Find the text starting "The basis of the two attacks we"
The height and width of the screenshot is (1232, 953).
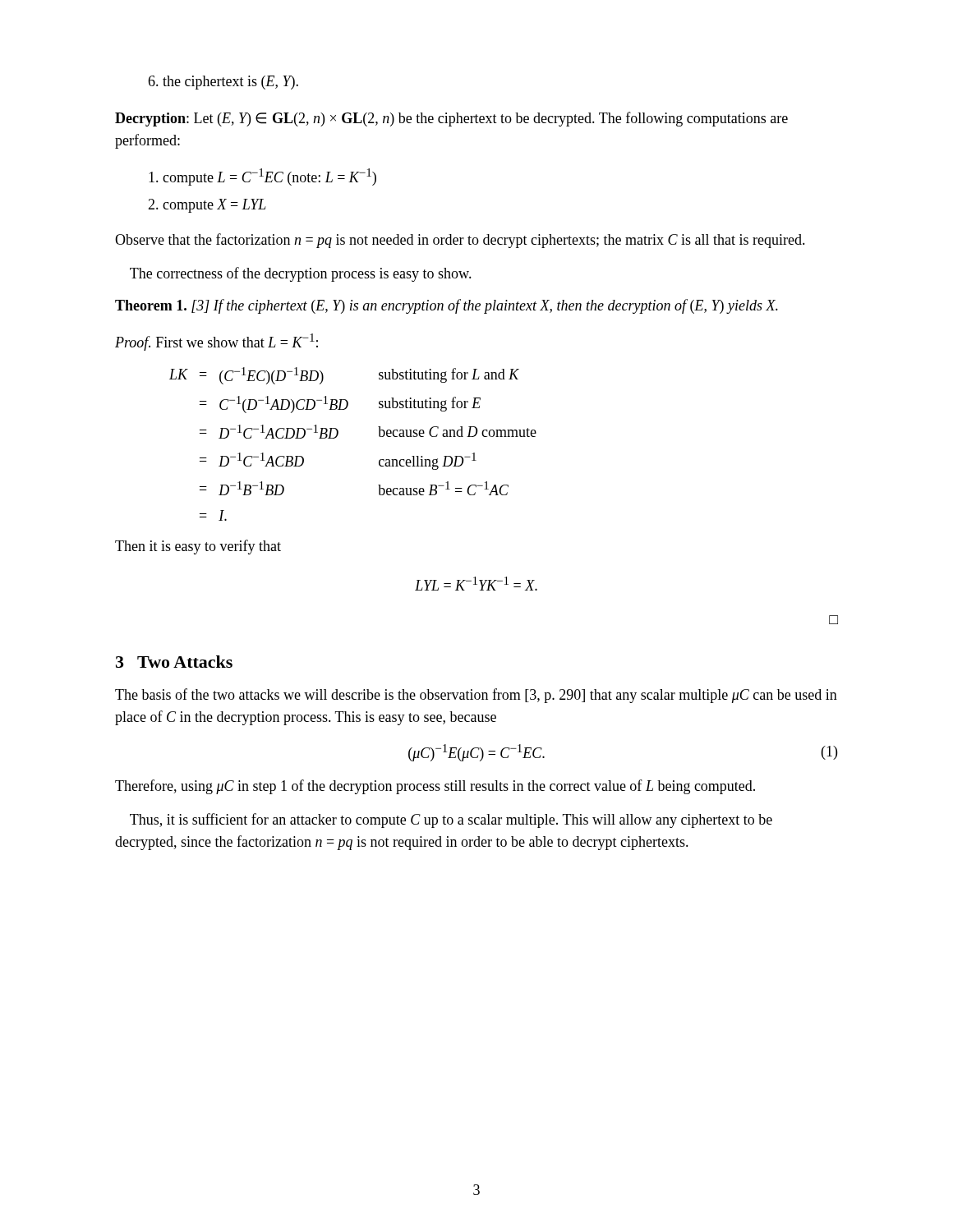tap(476, 706)
